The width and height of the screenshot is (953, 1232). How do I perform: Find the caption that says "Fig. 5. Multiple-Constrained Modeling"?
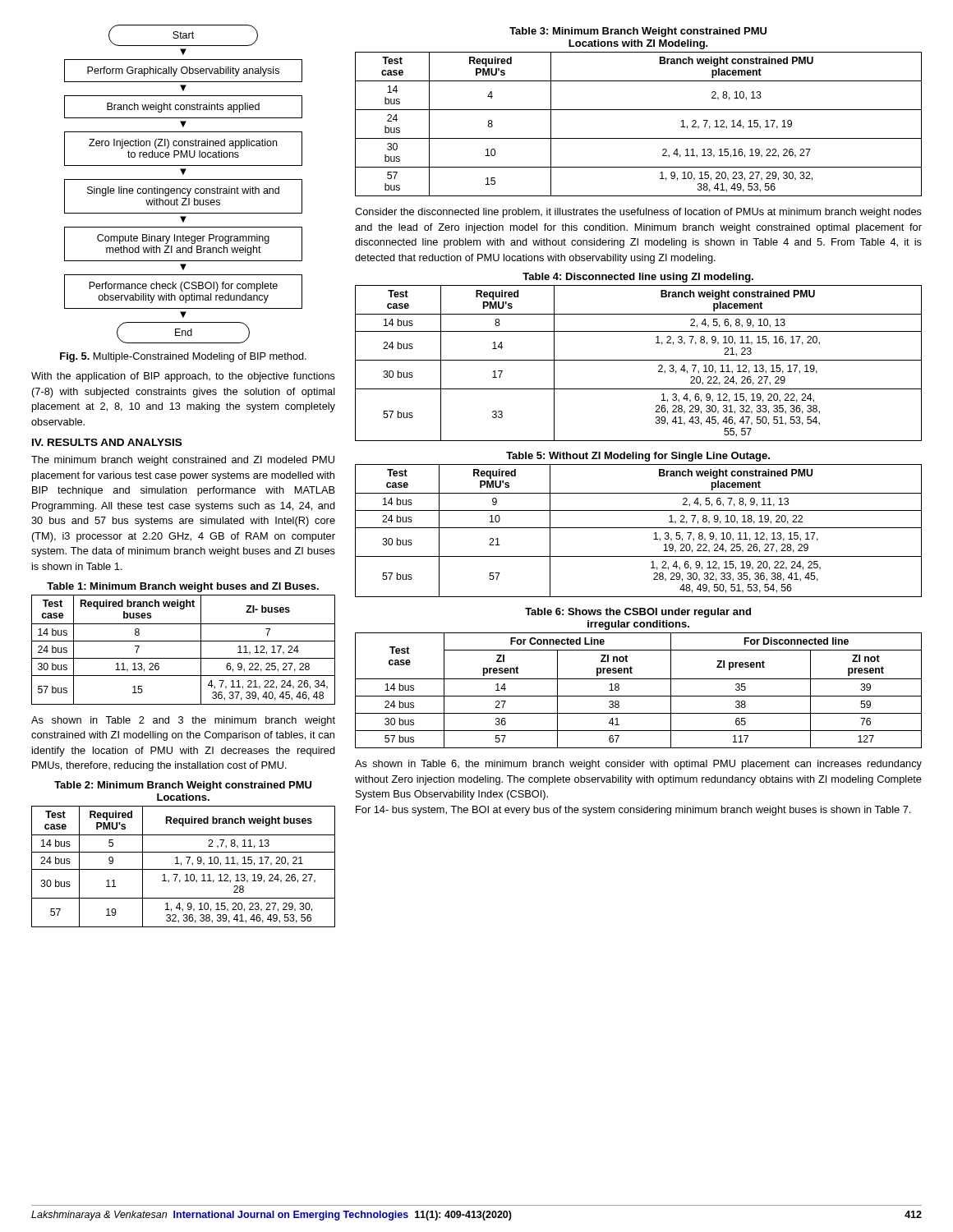click(183, 356)
